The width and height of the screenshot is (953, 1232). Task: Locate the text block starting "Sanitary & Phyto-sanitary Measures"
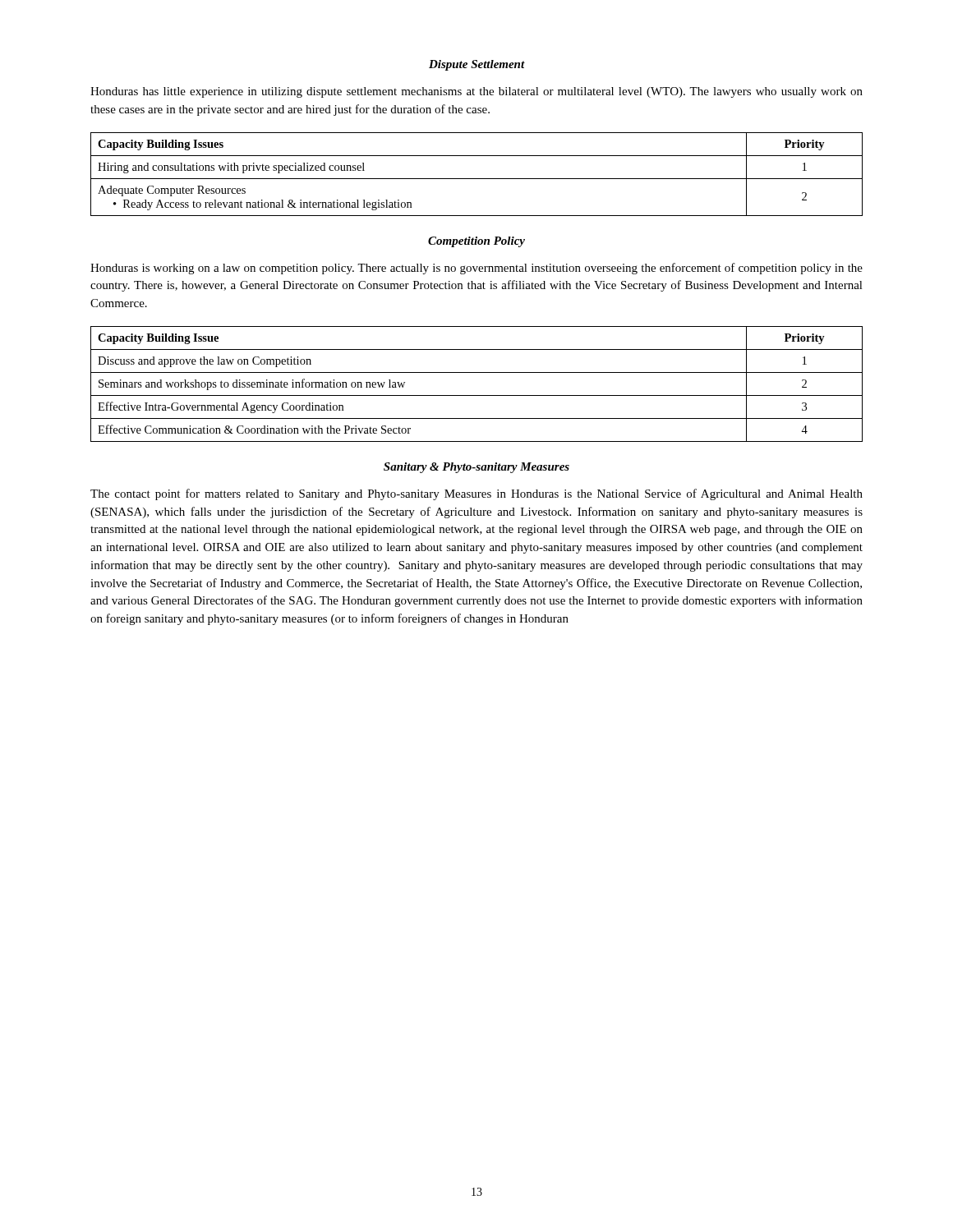click(x=476, y=466)
